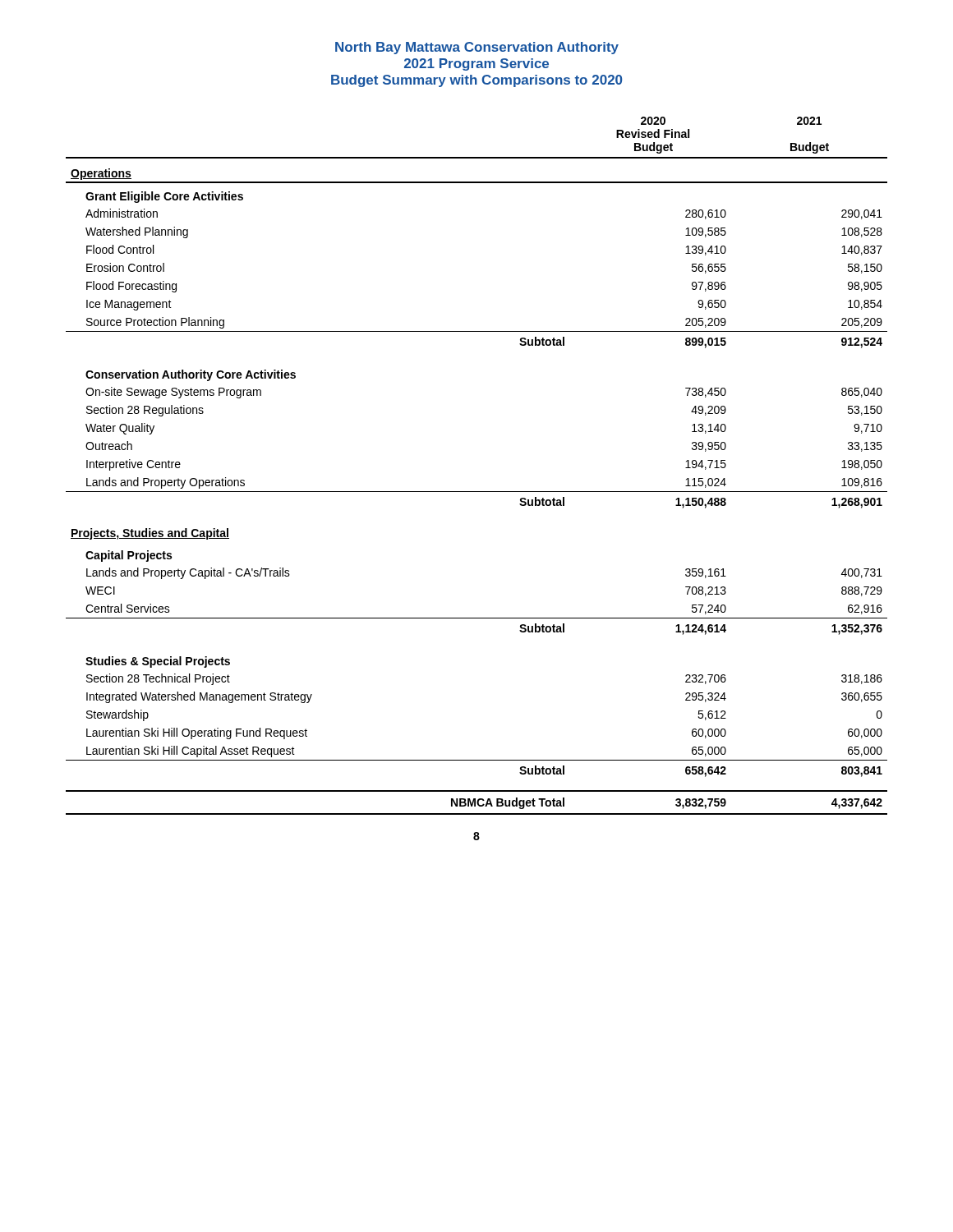
Task: Click on the table containing "Flood Control"
Action: coord(476,463)
